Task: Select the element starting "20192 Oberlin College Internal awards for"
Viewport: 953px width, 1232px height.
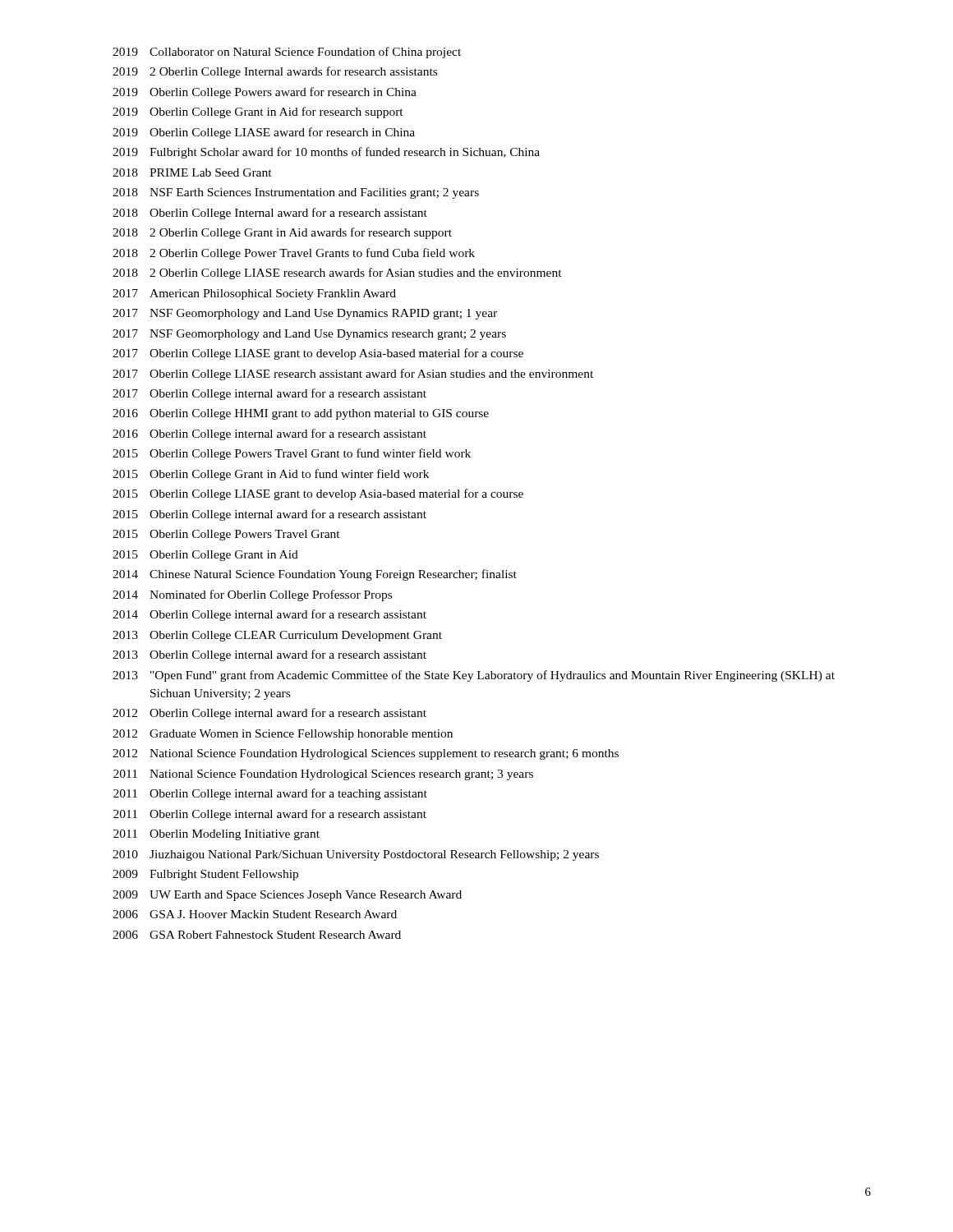Action: coord(275,72)
